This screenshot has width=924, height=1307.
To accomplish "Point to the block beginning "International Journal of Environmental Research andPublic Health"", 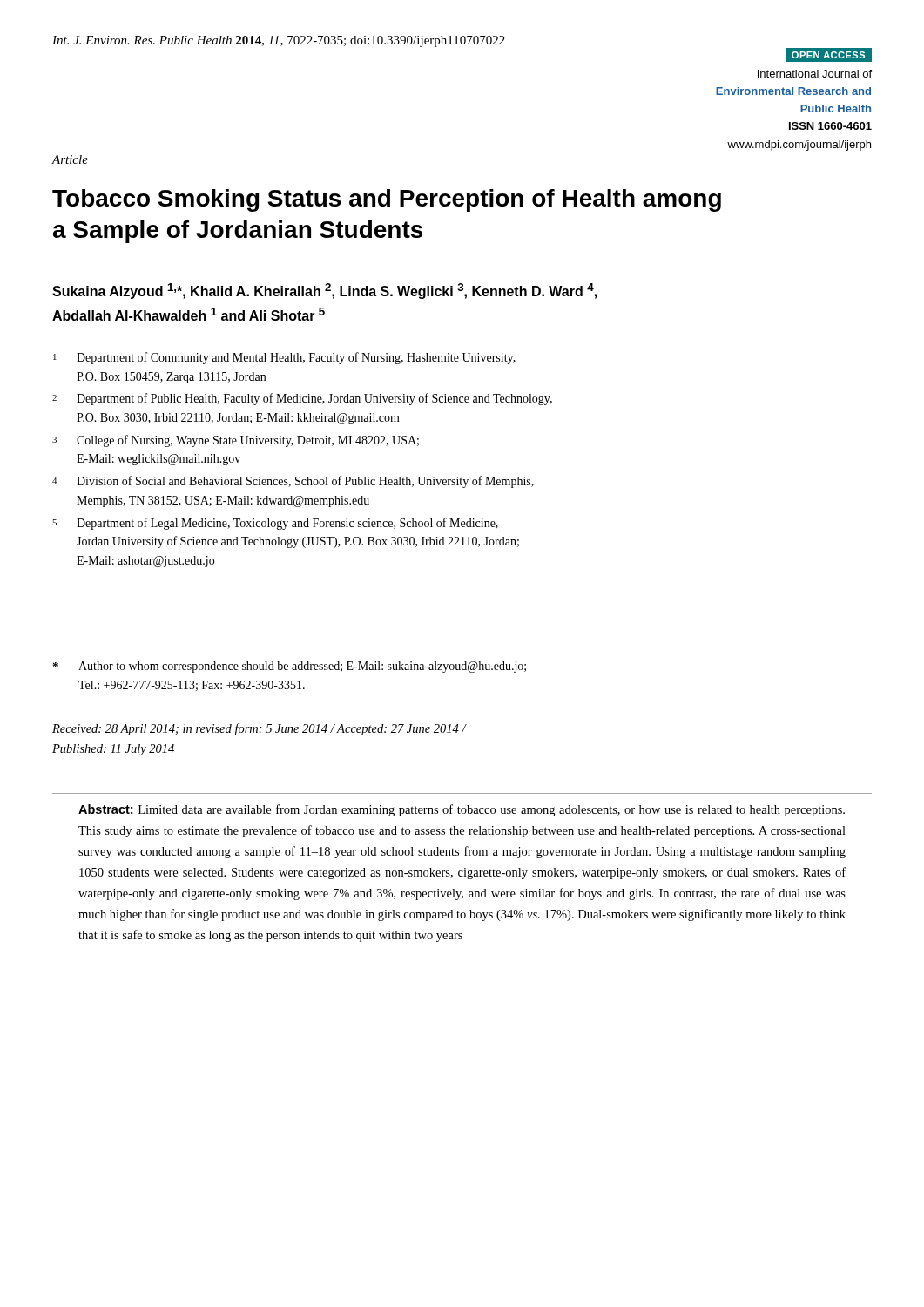I will 794,109.
